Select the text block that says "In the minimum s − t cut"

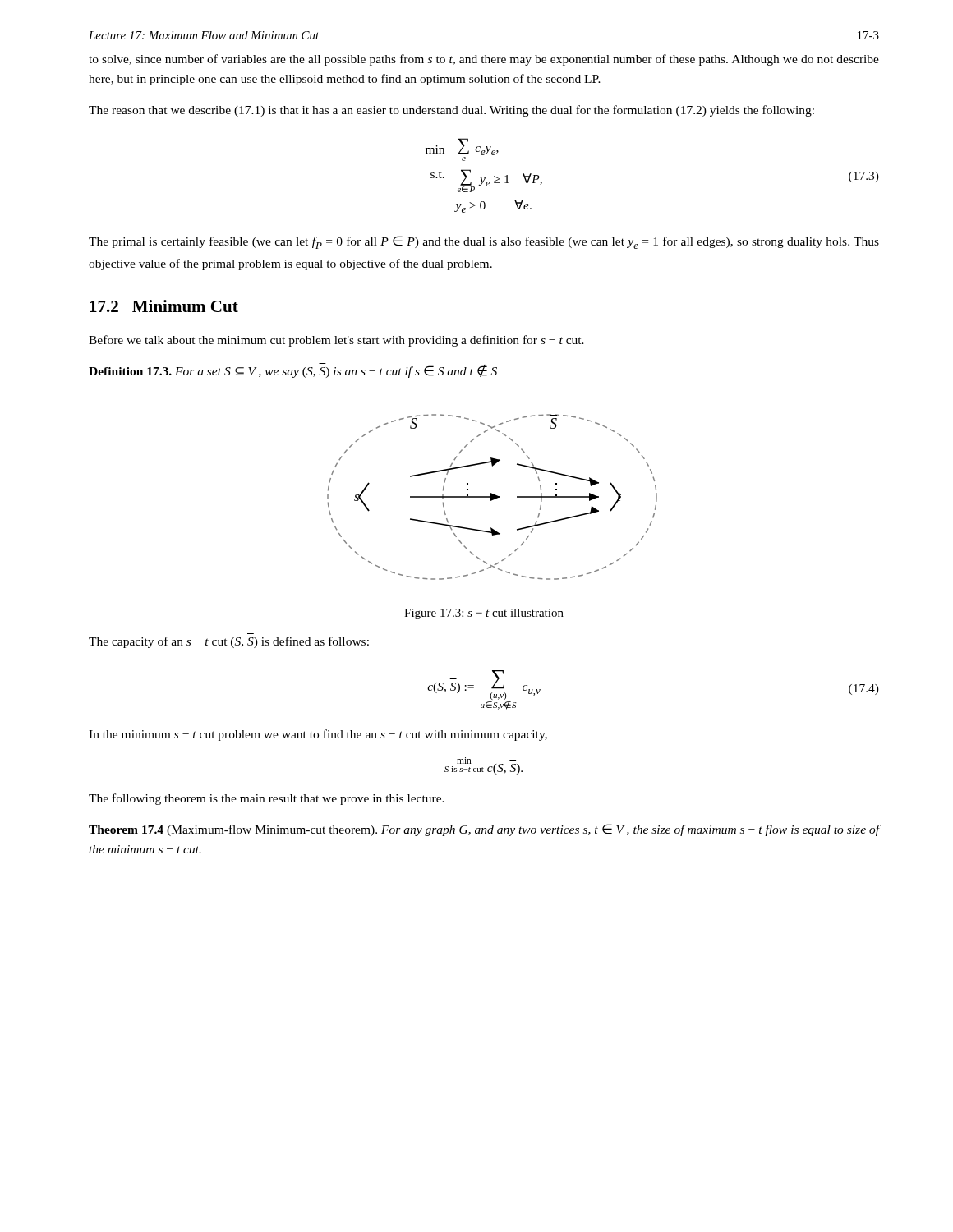(x=484, y=734)
